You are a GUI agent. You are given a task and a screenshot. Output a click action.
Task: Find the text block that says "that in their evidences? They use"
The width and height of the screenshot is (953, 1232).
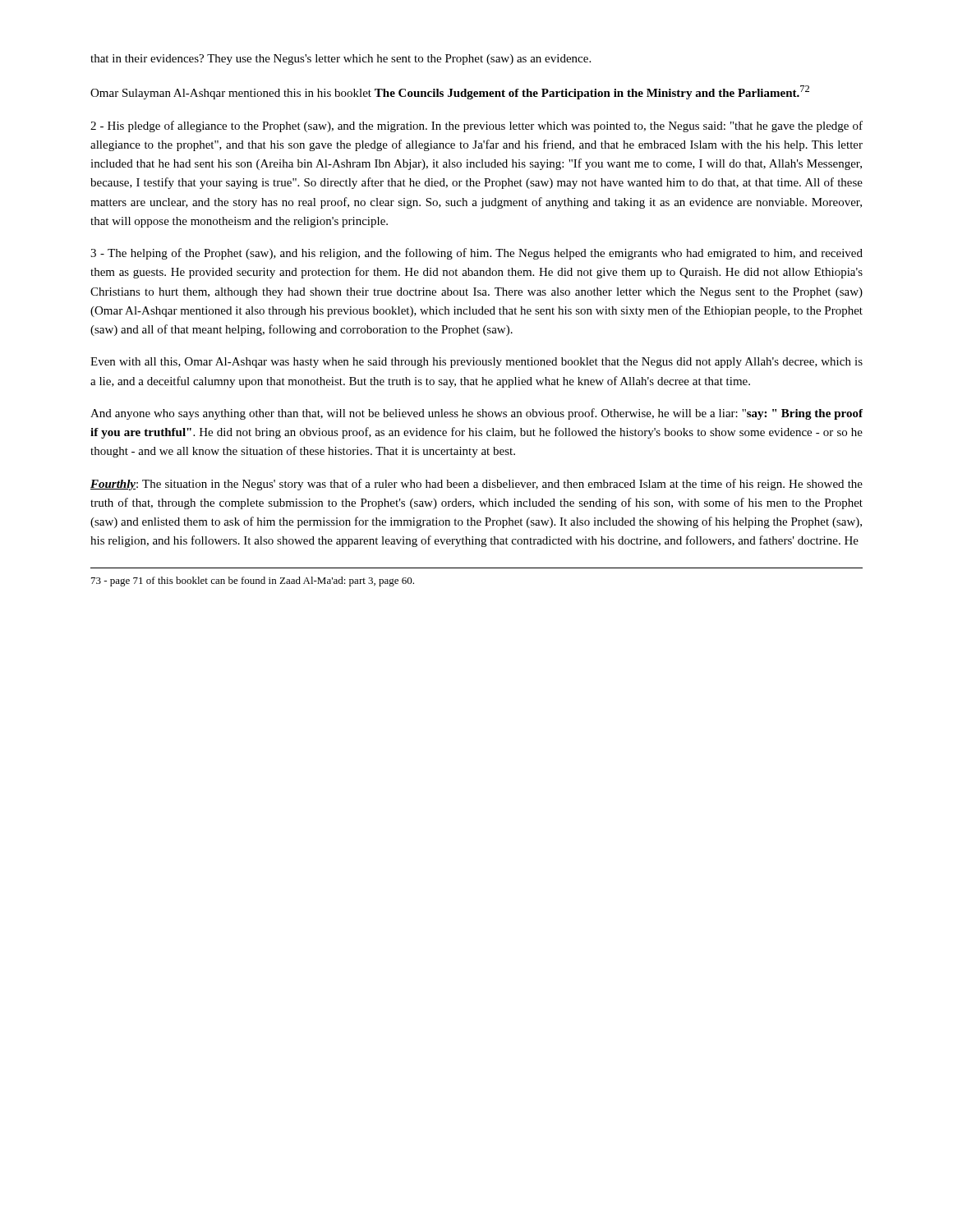tap(341, 58)
